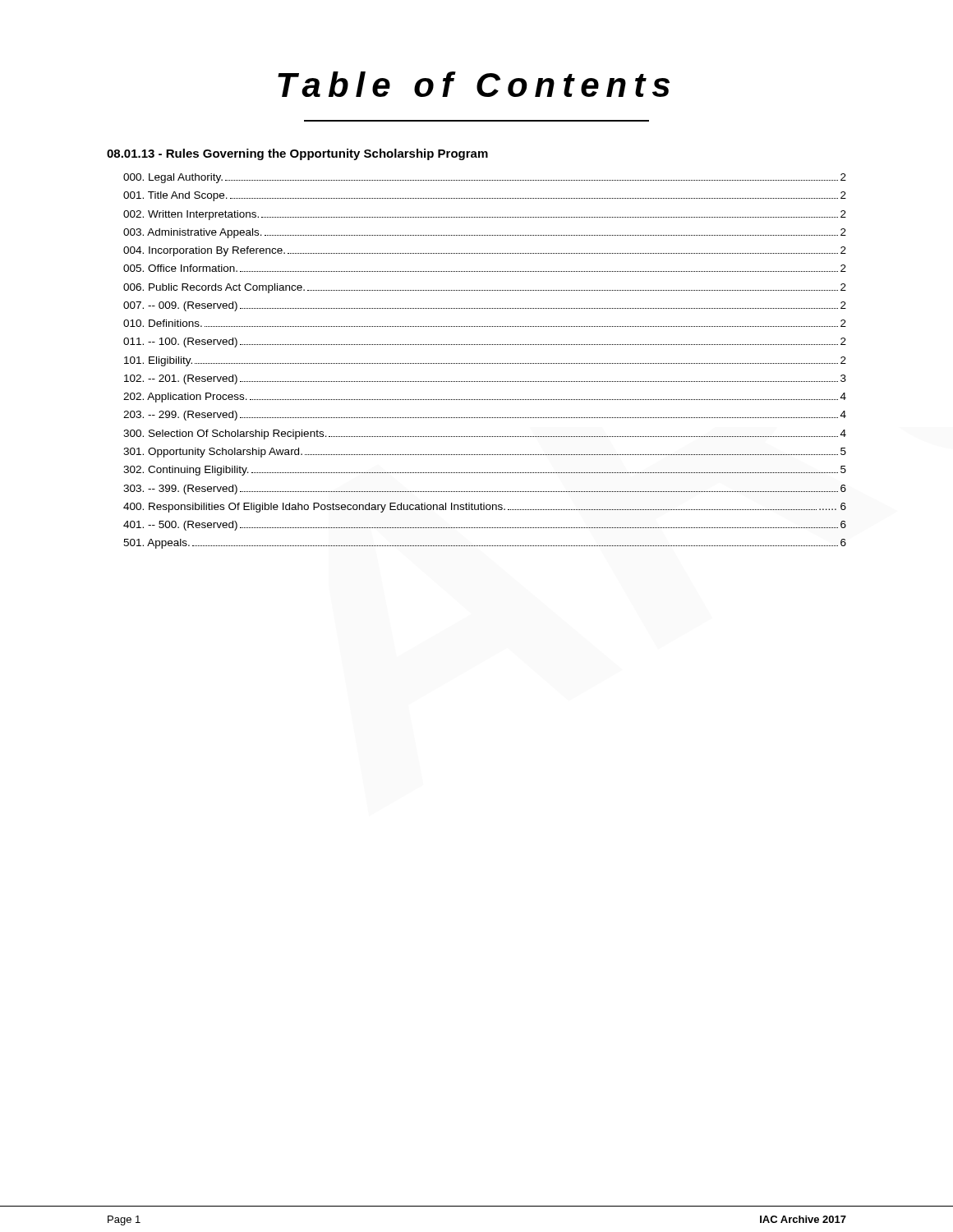Click on the list item containing "007. -- 009. (Reserved) 2"
Screen dimensions: 1232x953
click(x=485, y=306)
